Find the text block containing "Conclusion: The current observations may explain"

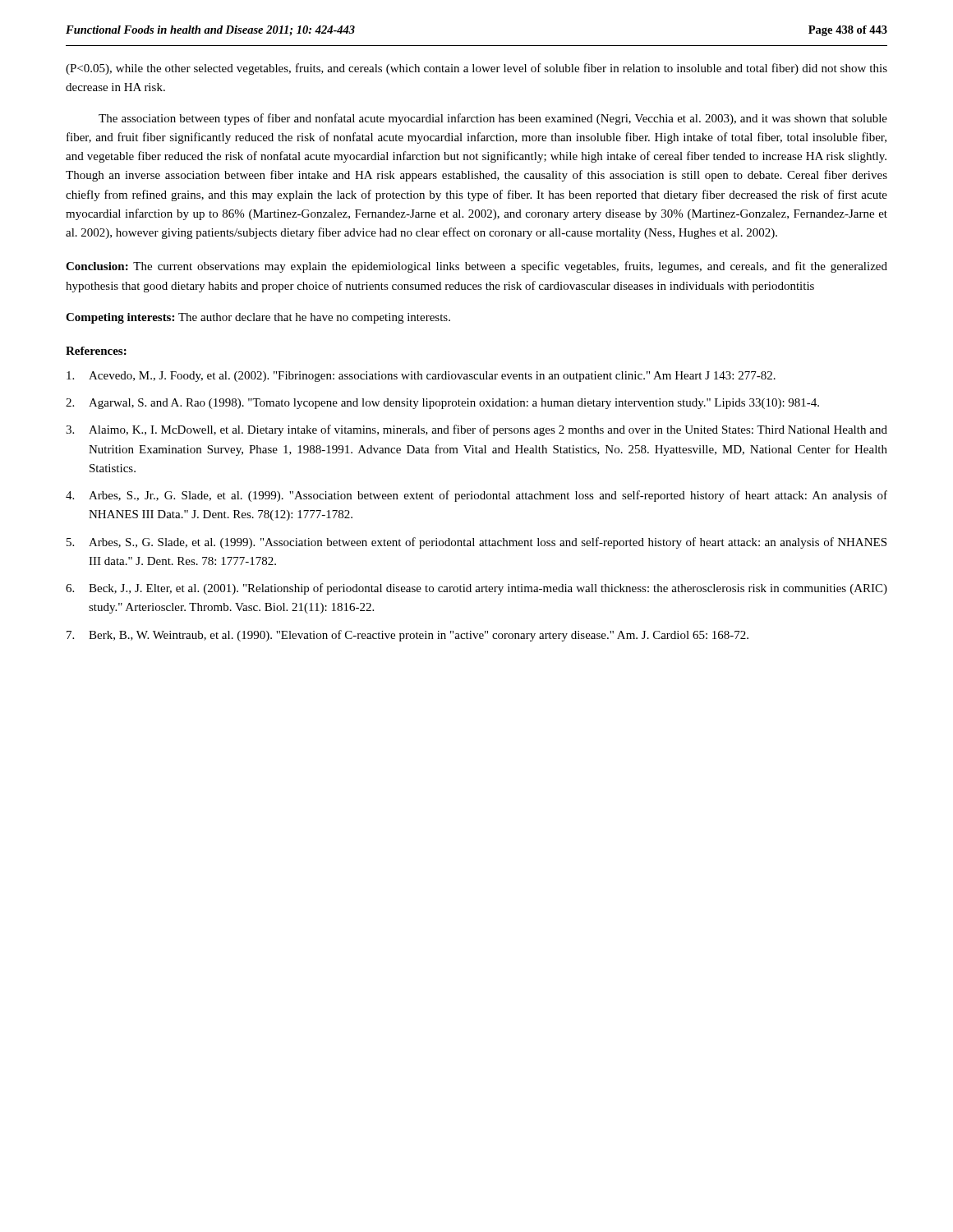[476, 276]
